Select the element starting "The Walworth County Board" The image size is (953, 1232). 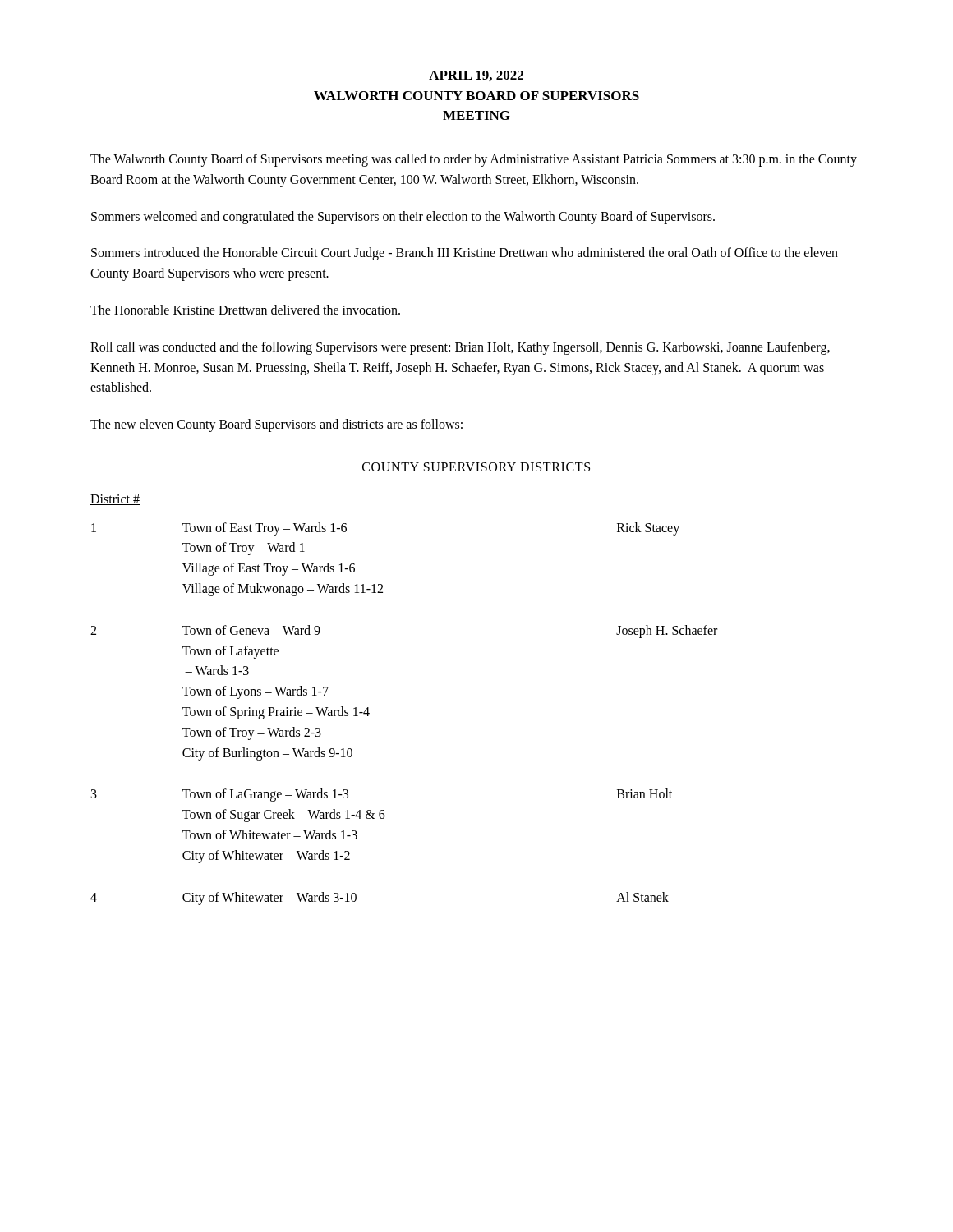pos(474,169)
